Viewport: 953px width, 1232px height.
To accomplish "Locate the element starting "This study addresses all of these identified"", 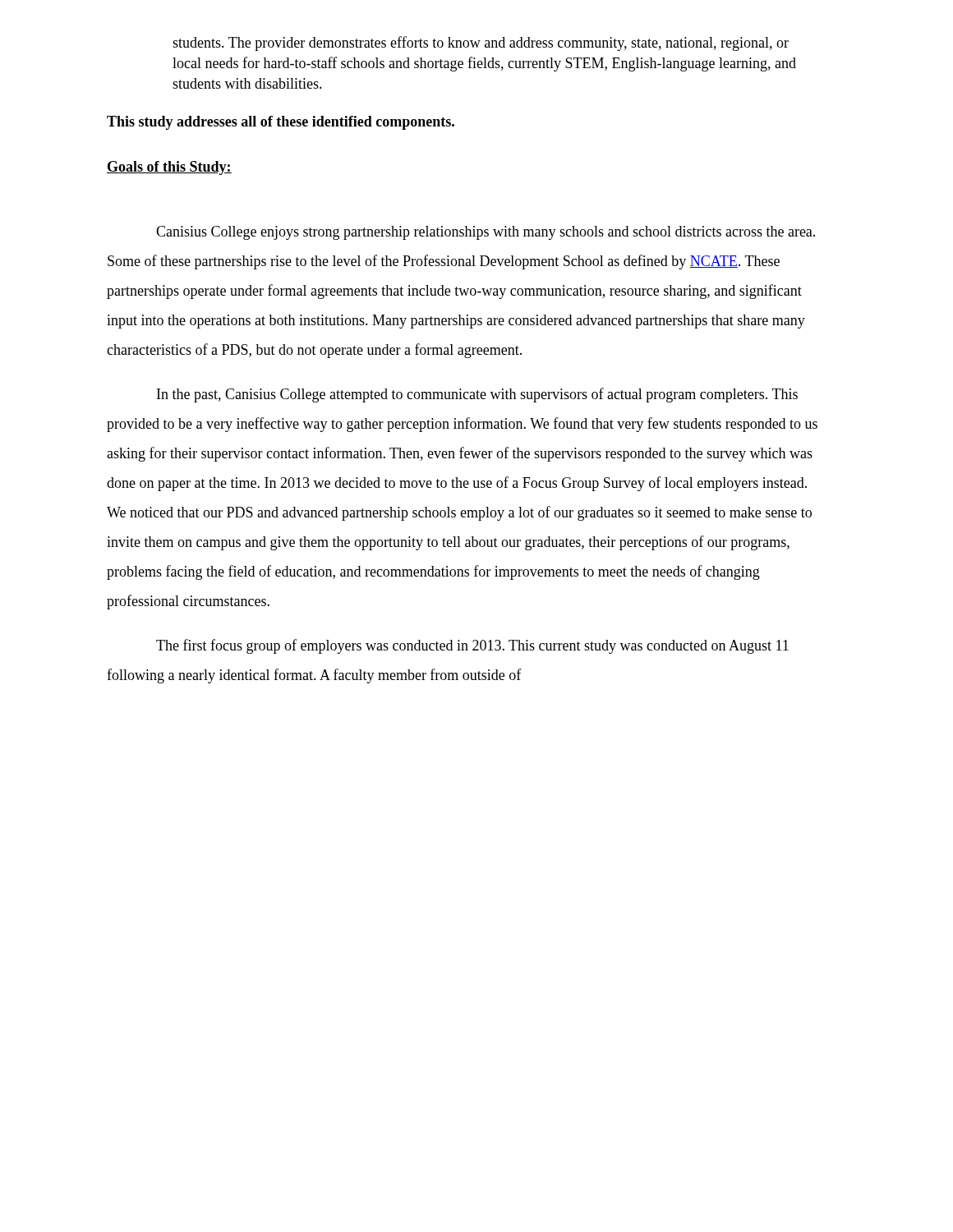I will coord(464,122).
